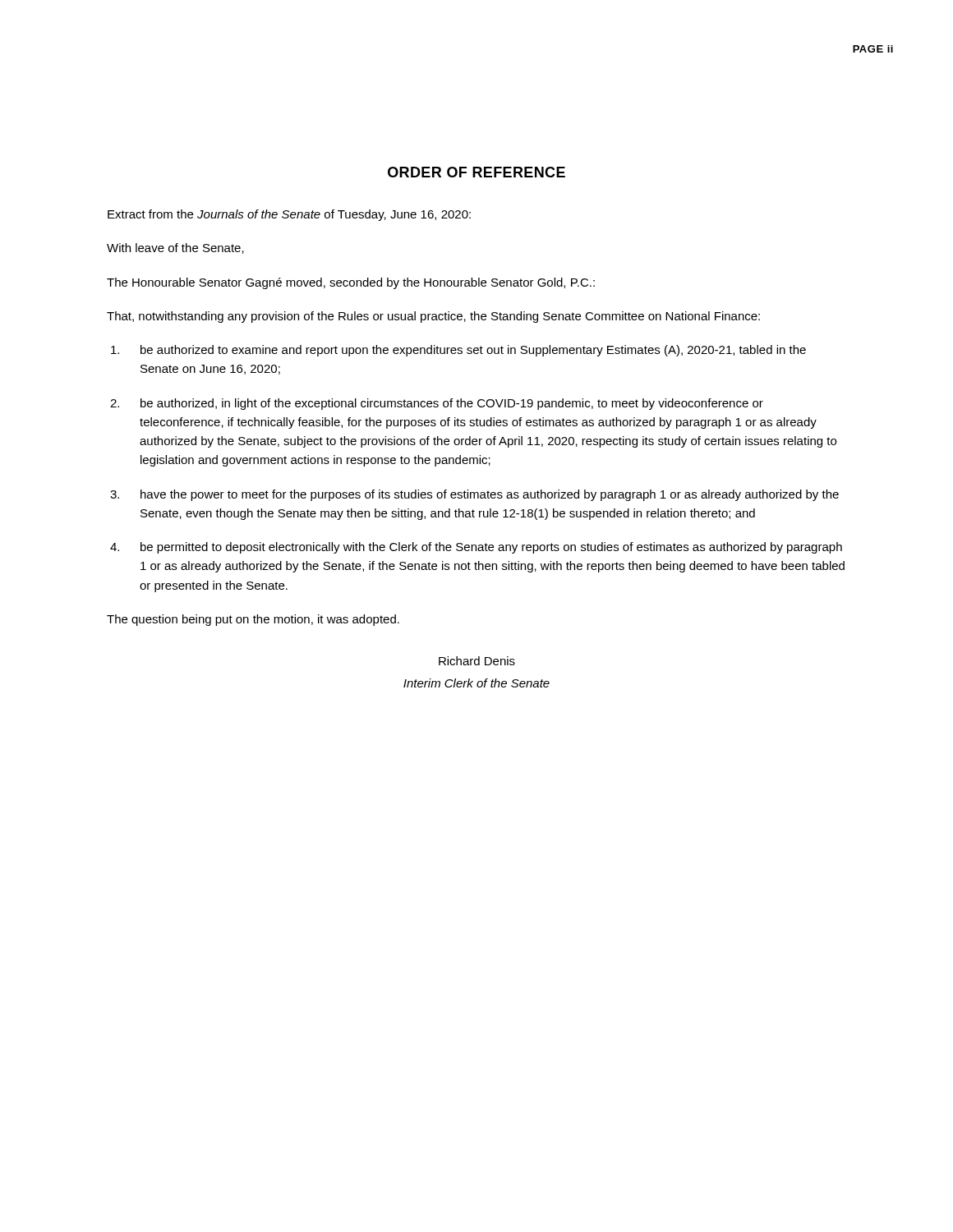Point to the text block starting "The Honourable Senator Gagné moved,"
This screenshot has height=1232, width=953.
tap(351, 282)
